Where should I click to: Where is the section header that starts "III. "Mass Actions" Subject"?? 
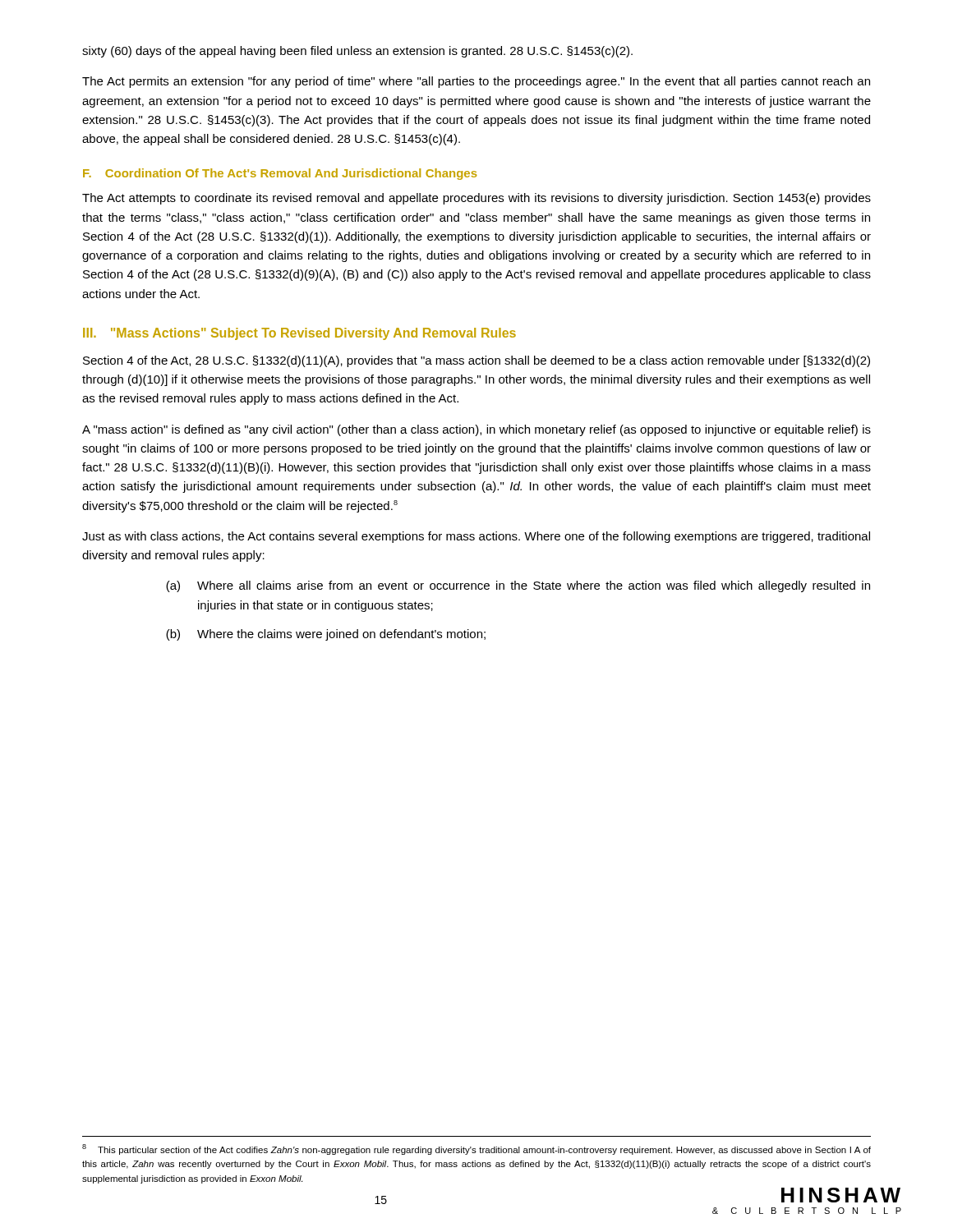(x=299, y=333)
